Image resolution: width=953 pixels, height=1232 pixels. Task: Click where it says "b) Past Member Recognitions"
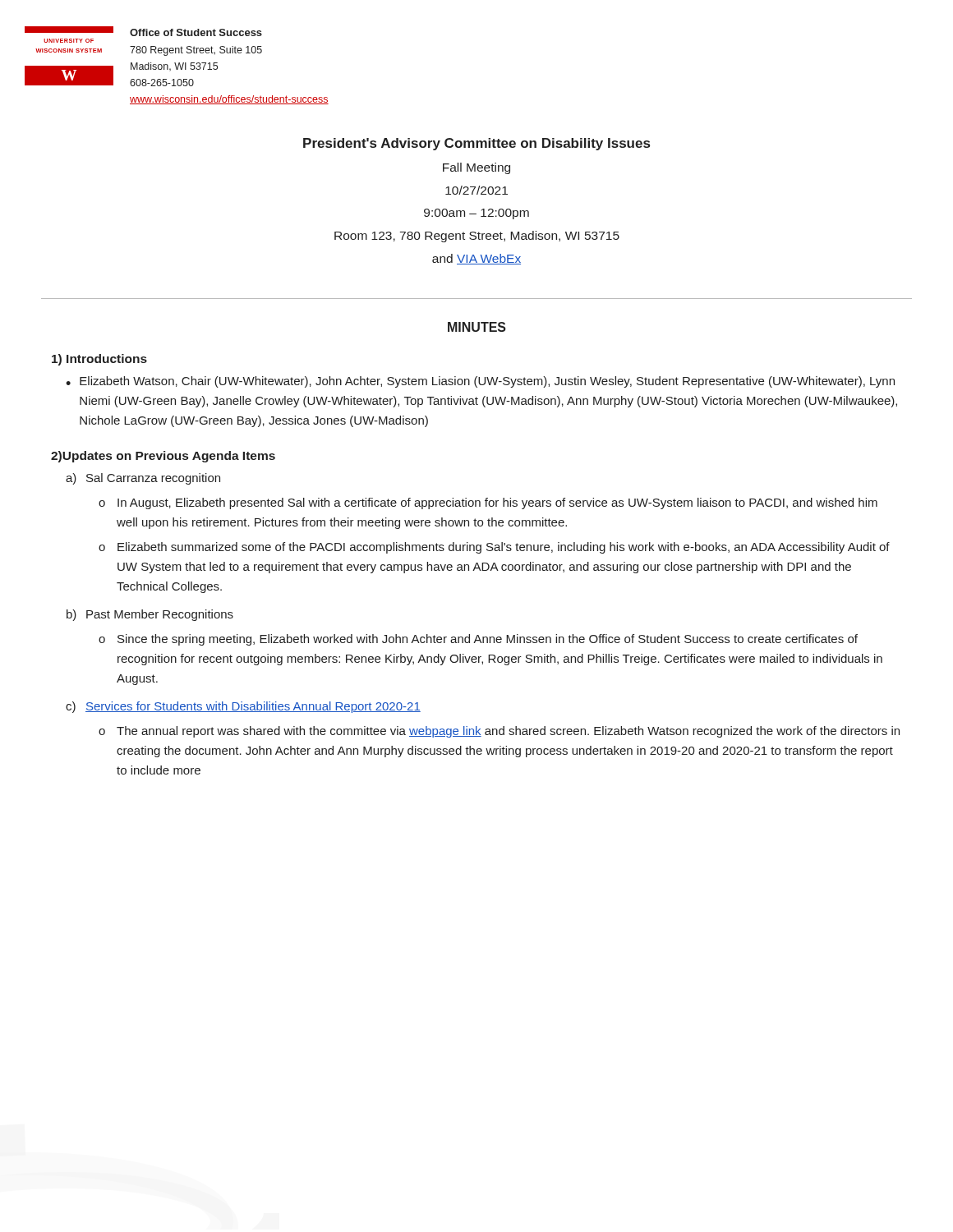pos(150,615)
